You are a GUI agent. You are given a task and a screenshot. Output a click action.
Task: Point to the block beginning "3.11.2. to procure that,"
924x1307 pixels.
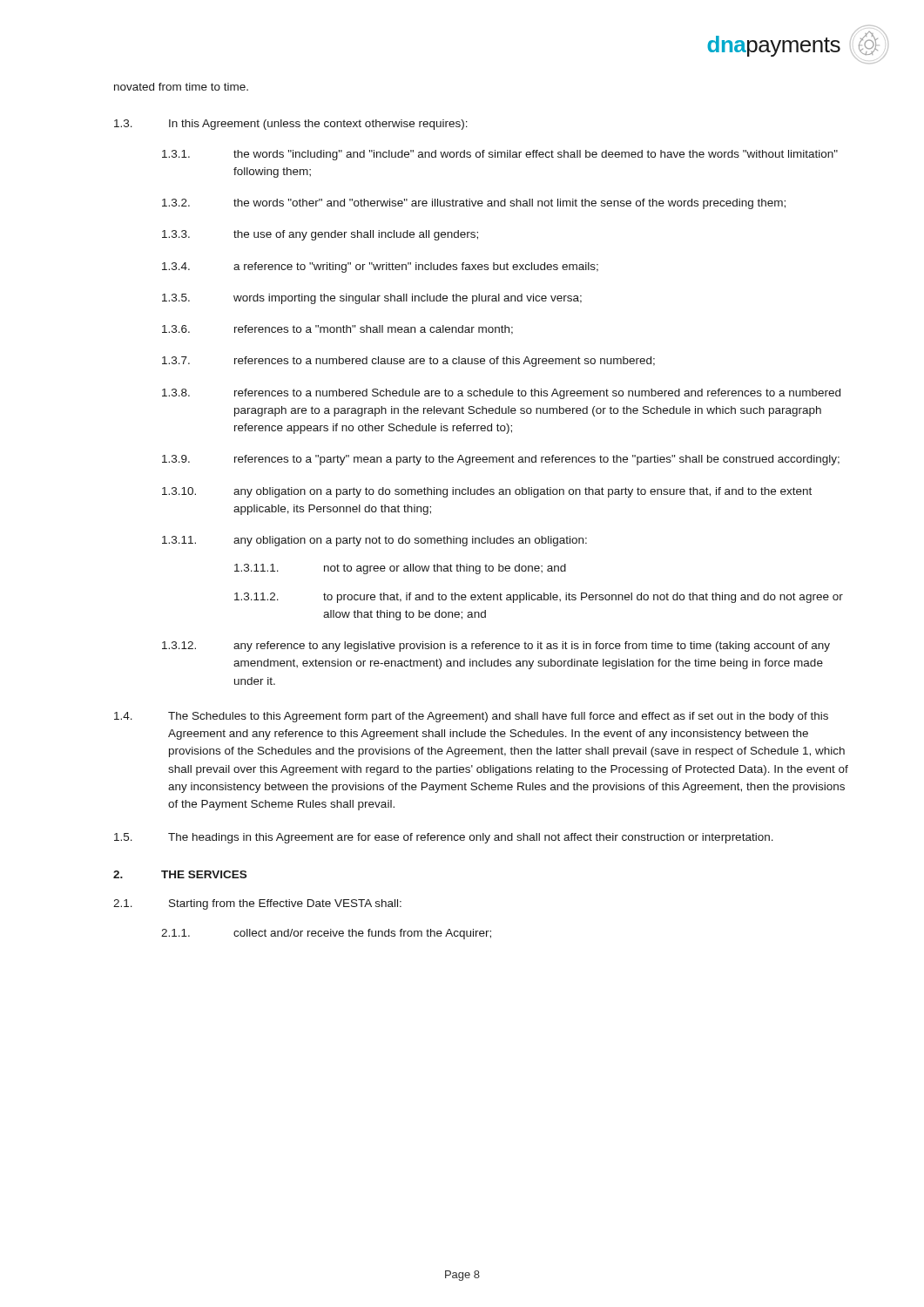point(484,605)
